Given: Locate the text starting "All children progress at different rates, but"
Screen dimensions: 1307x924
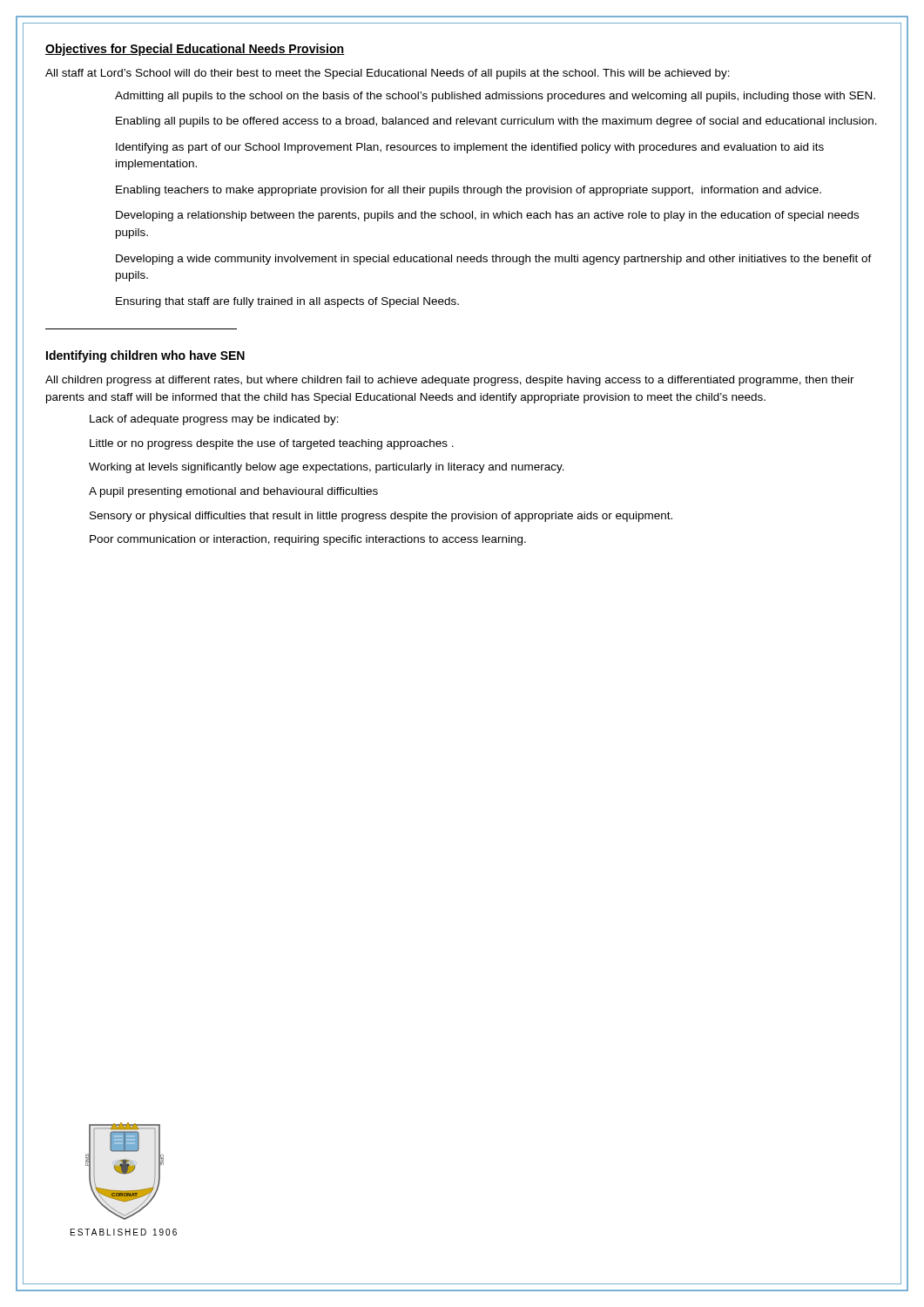Looking at the screenshot, I should 450,388.
